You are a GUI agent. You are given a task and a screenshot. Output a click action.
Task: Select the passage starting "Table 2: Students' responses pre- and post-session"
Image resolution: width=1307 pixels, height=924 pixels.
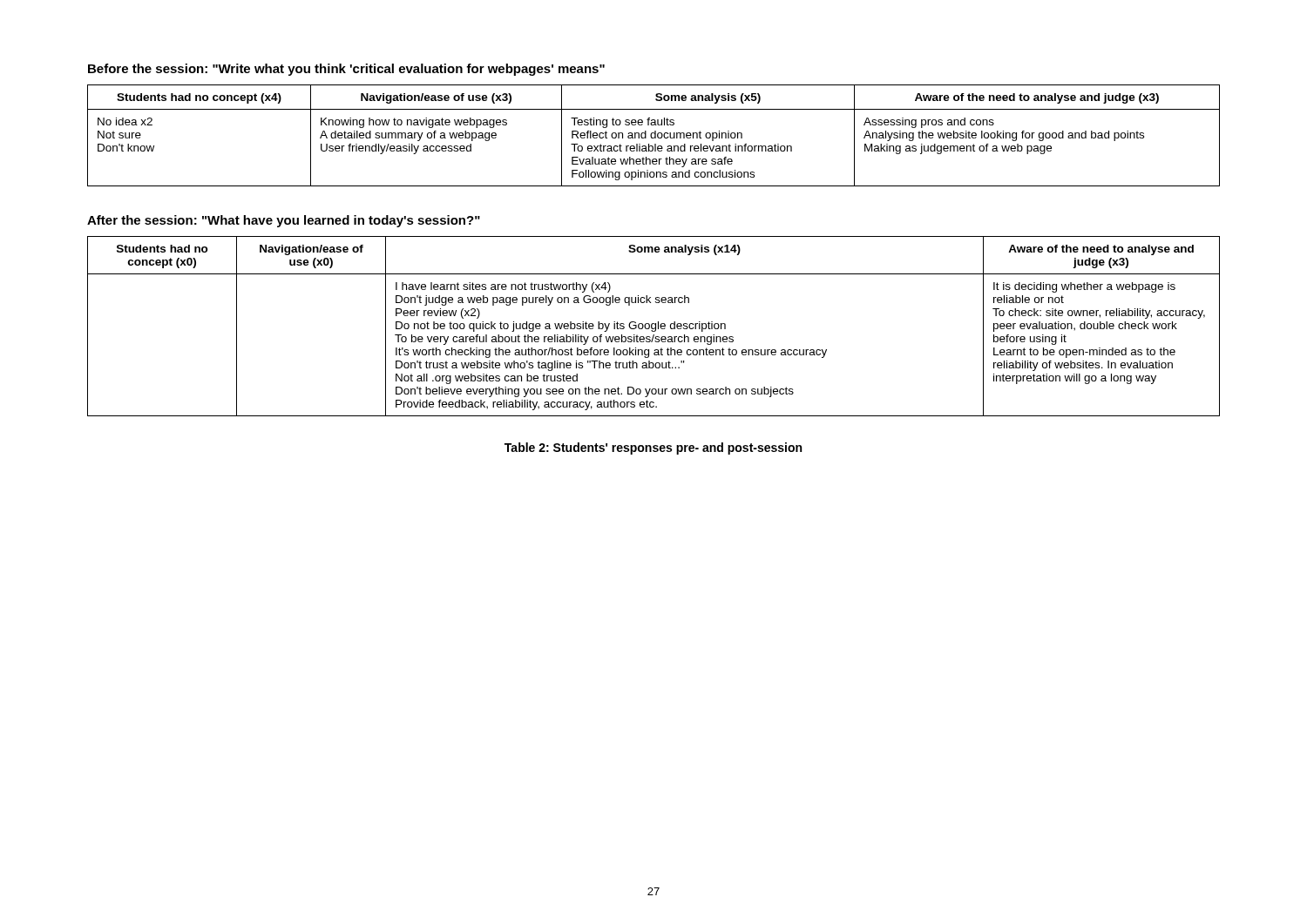point(654,448)
